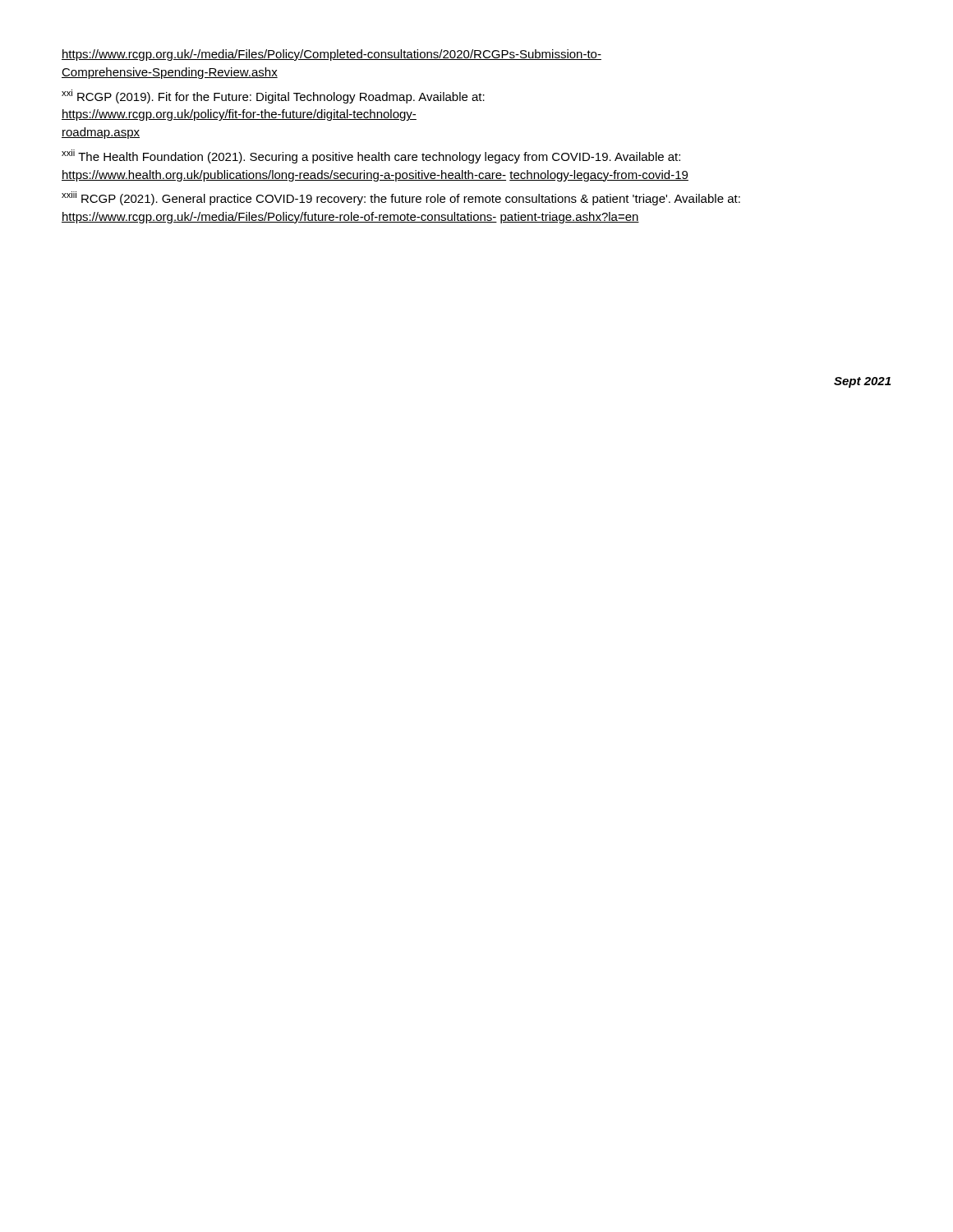This screenshot has width=953, height=1232.
Task: Navigate to the block starting "xxii The Health Foundation (2021). Securing a positive"
Action: pyautogui.click(x=375, y=164)
